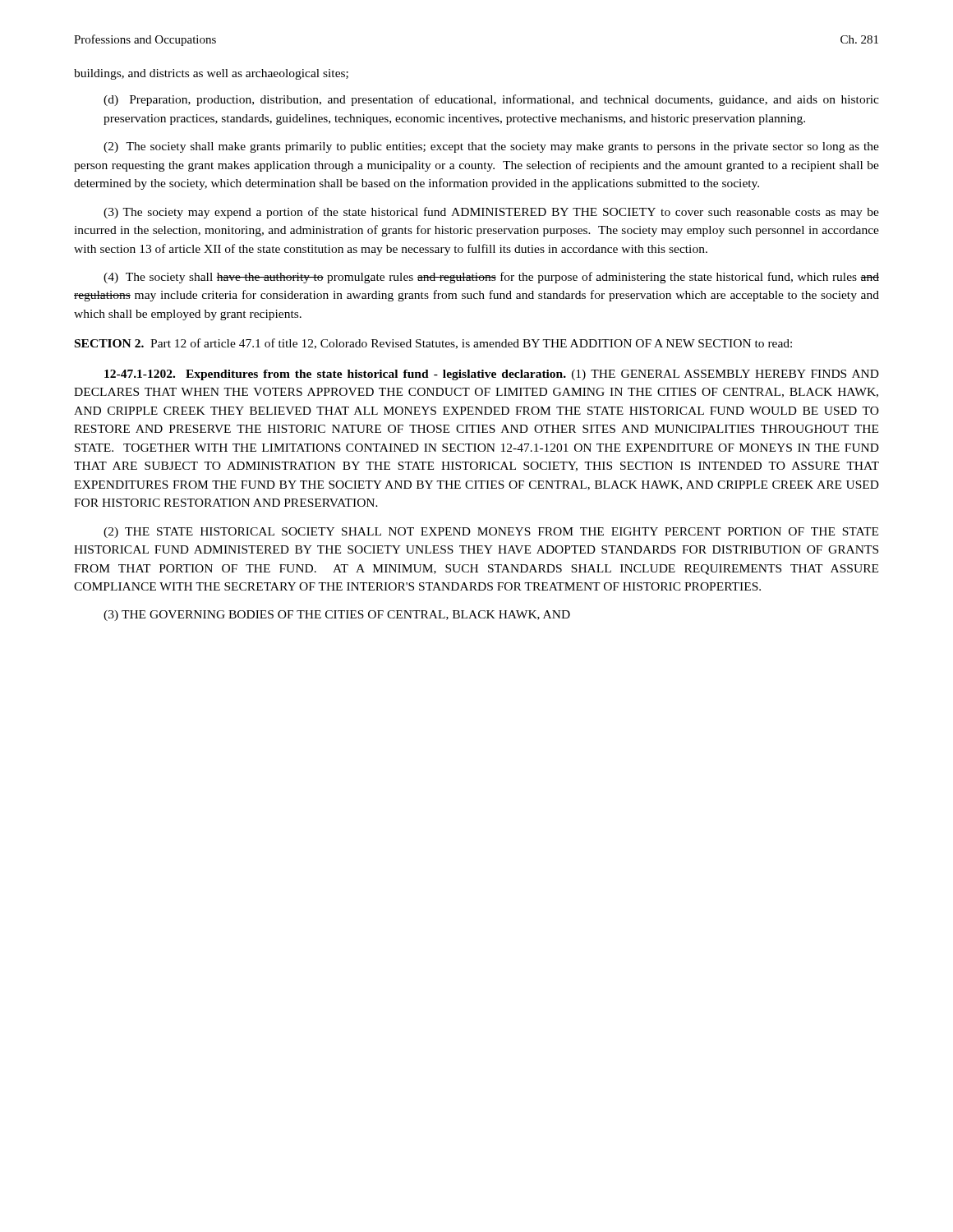Find the block on this page that starts "(2) THE STATE HISTORICAL SOCIETY SHALL NOT EXPEND"

pos(476,559)
